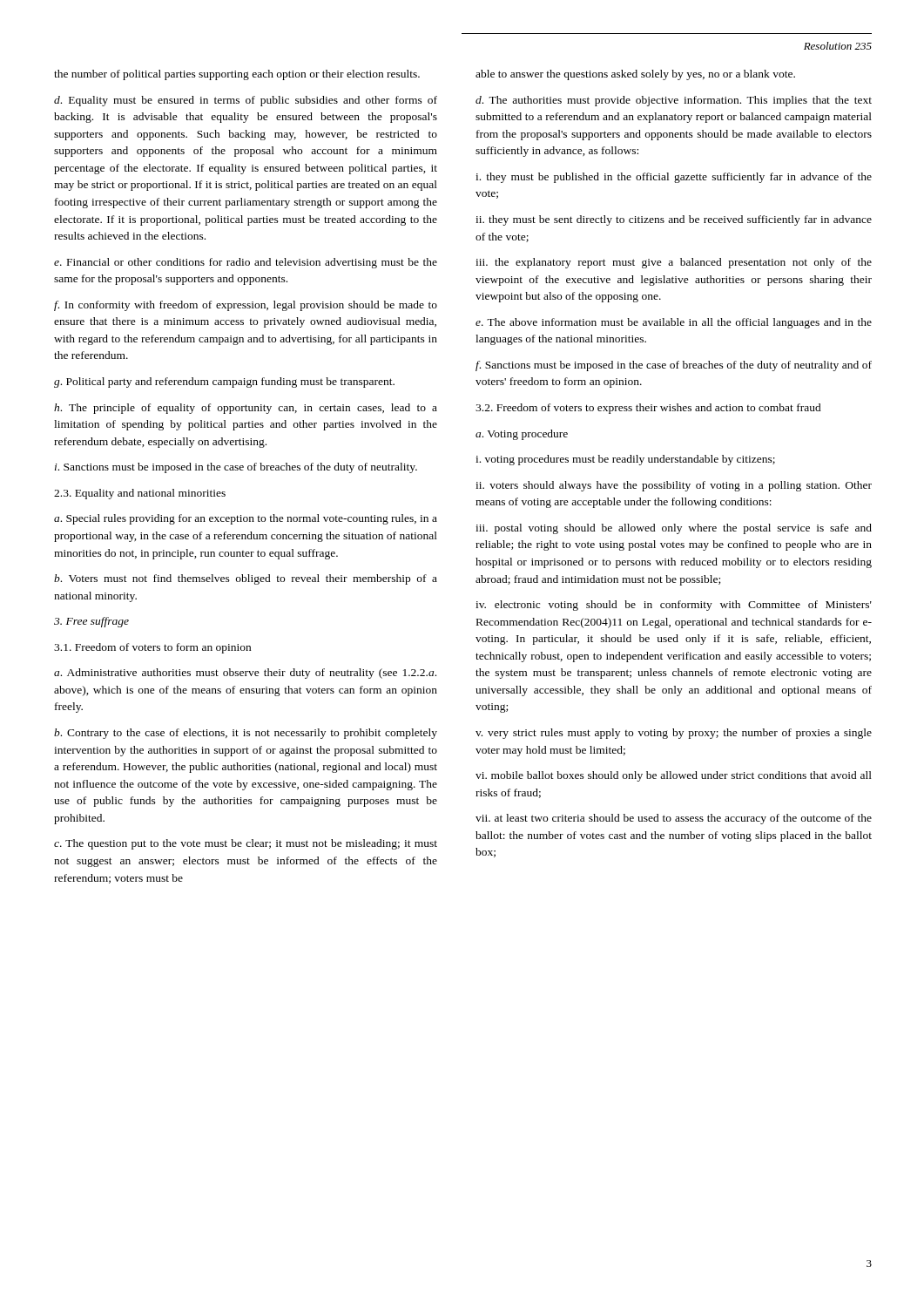Screen dimensions: 1307x924
Task: Navigate to the text starting "3.1. Freedom of voters to form"
Action: pos(153,647)
